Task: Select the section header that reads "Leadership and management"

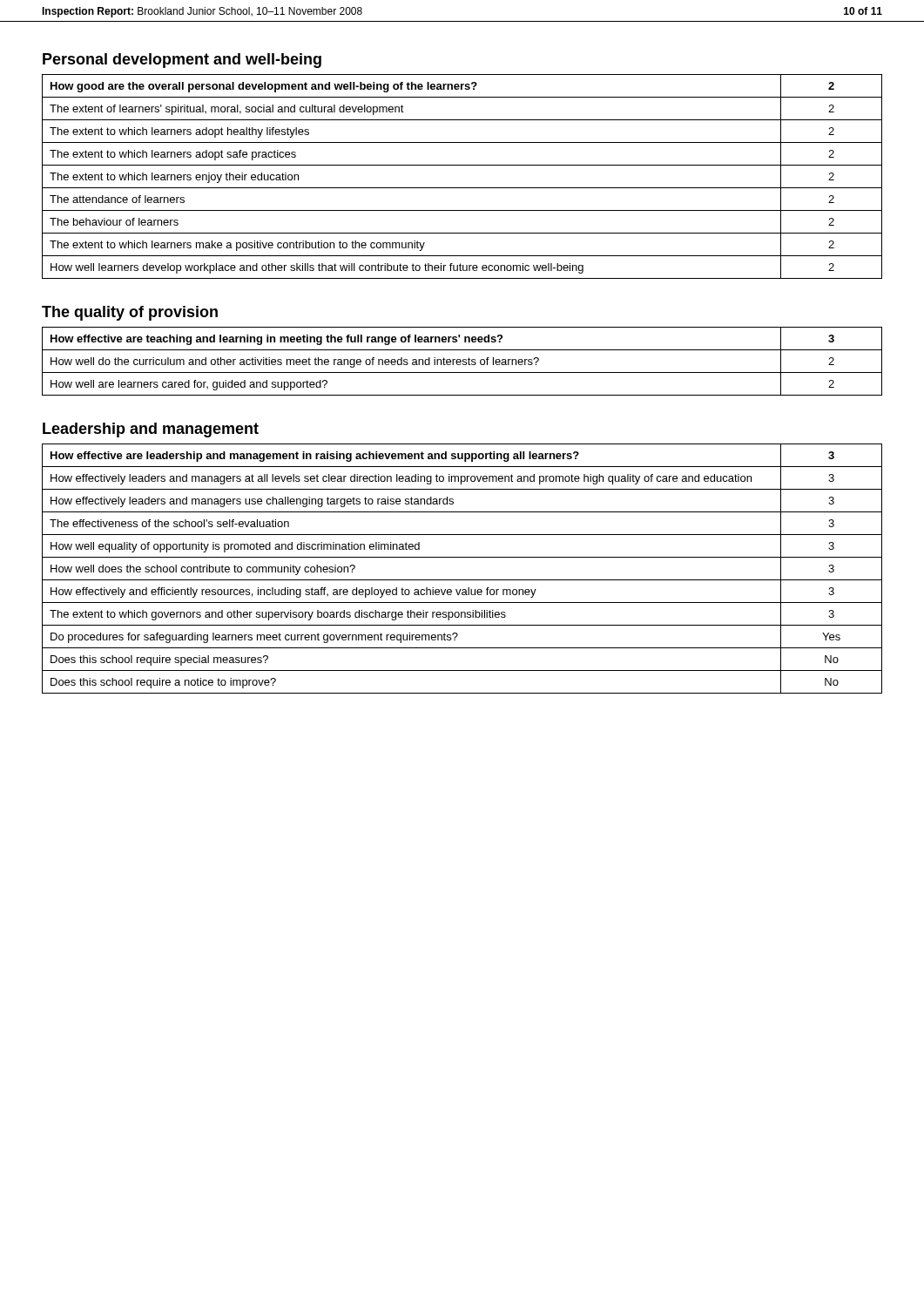Action: [150, 429]
